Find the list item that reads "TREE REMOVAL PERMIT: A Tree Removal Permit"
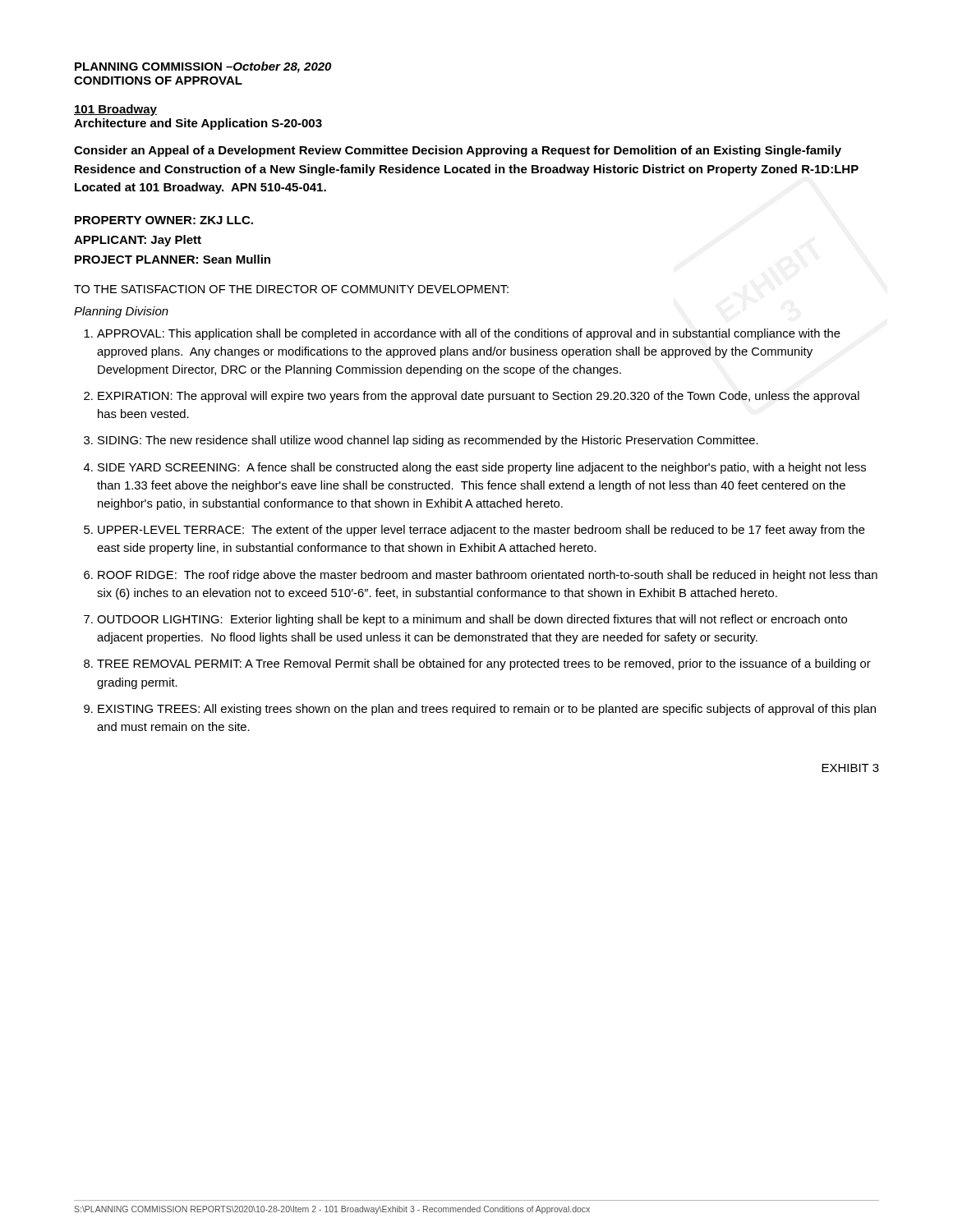The image size is (953, 1232). pyautogui.click(x=488, y=673)
